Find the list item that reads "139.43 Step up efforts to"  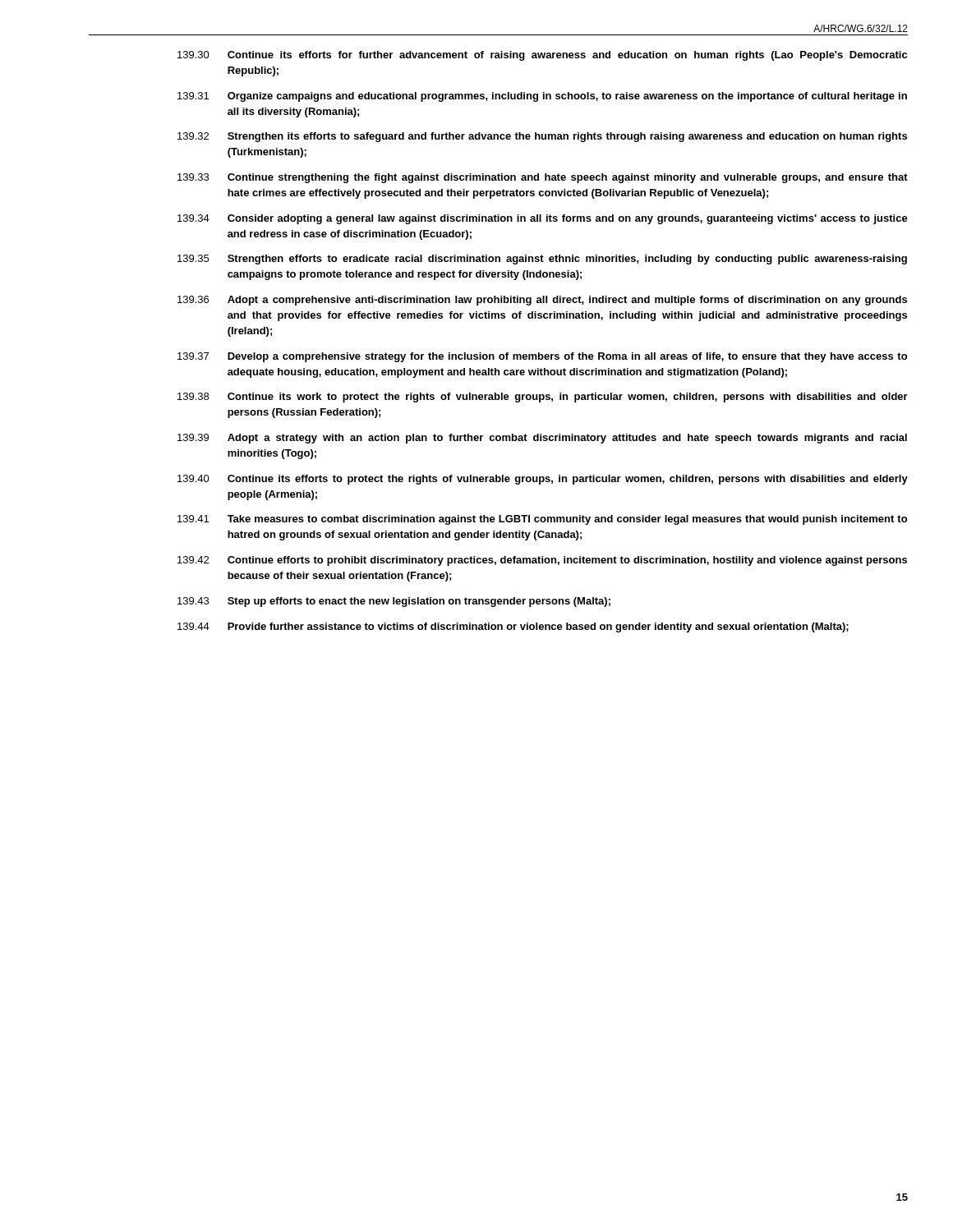tap(542, 601)
